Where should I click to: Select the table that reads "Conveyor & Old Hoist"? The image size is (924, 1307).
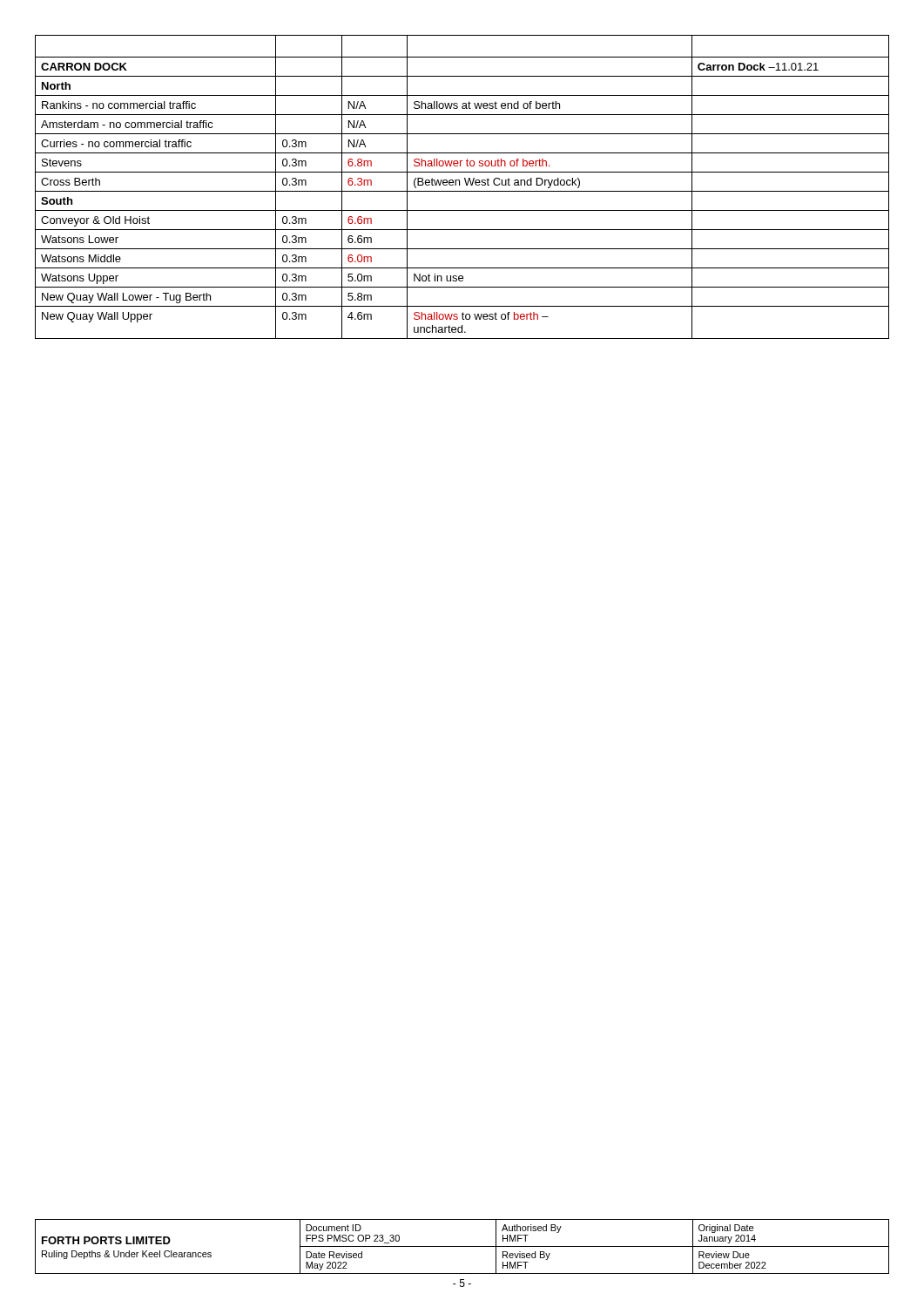[x=462, y=187]
